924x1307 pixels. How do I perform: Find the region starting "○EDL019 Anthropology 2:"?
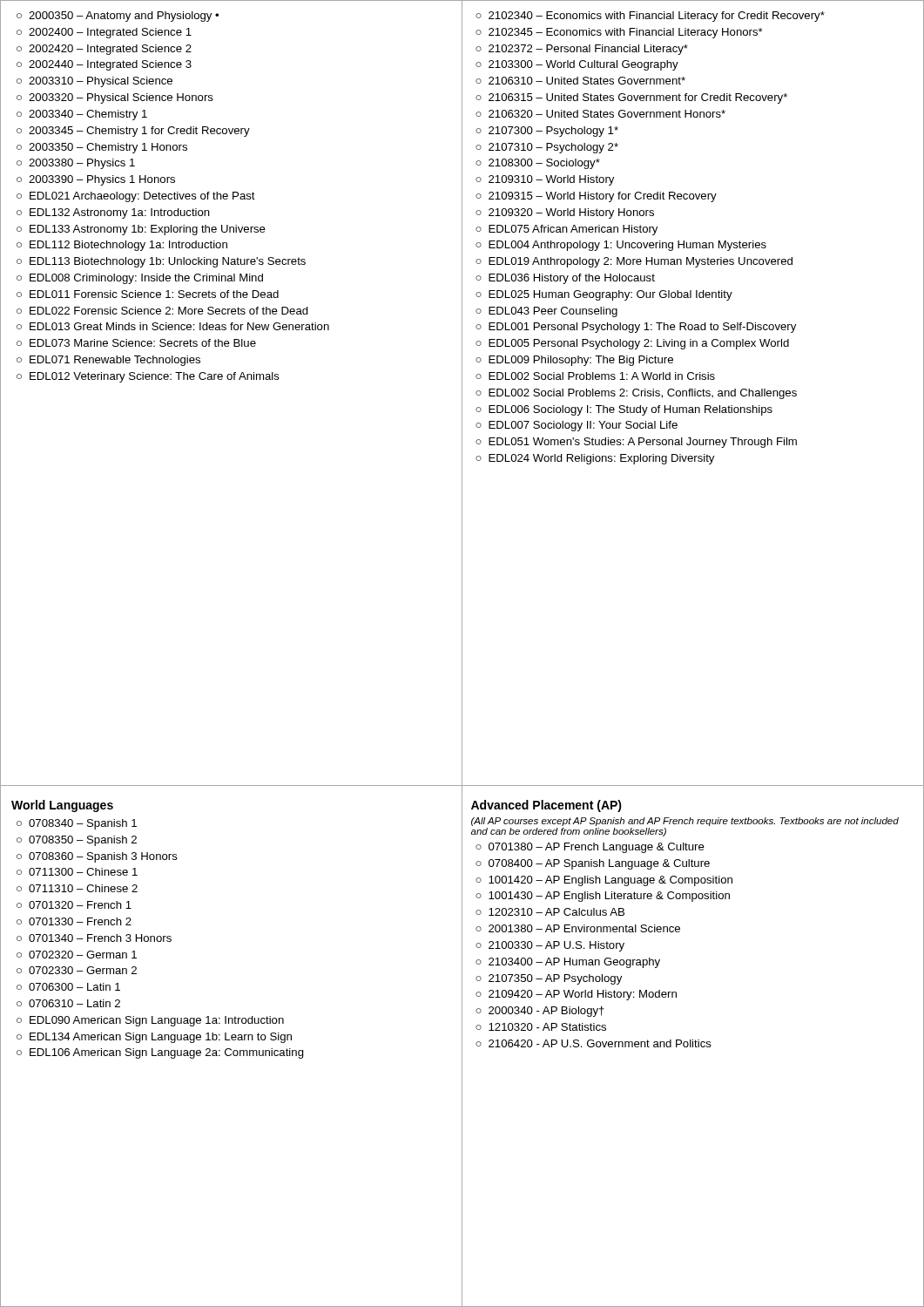(x=693, y=261)
